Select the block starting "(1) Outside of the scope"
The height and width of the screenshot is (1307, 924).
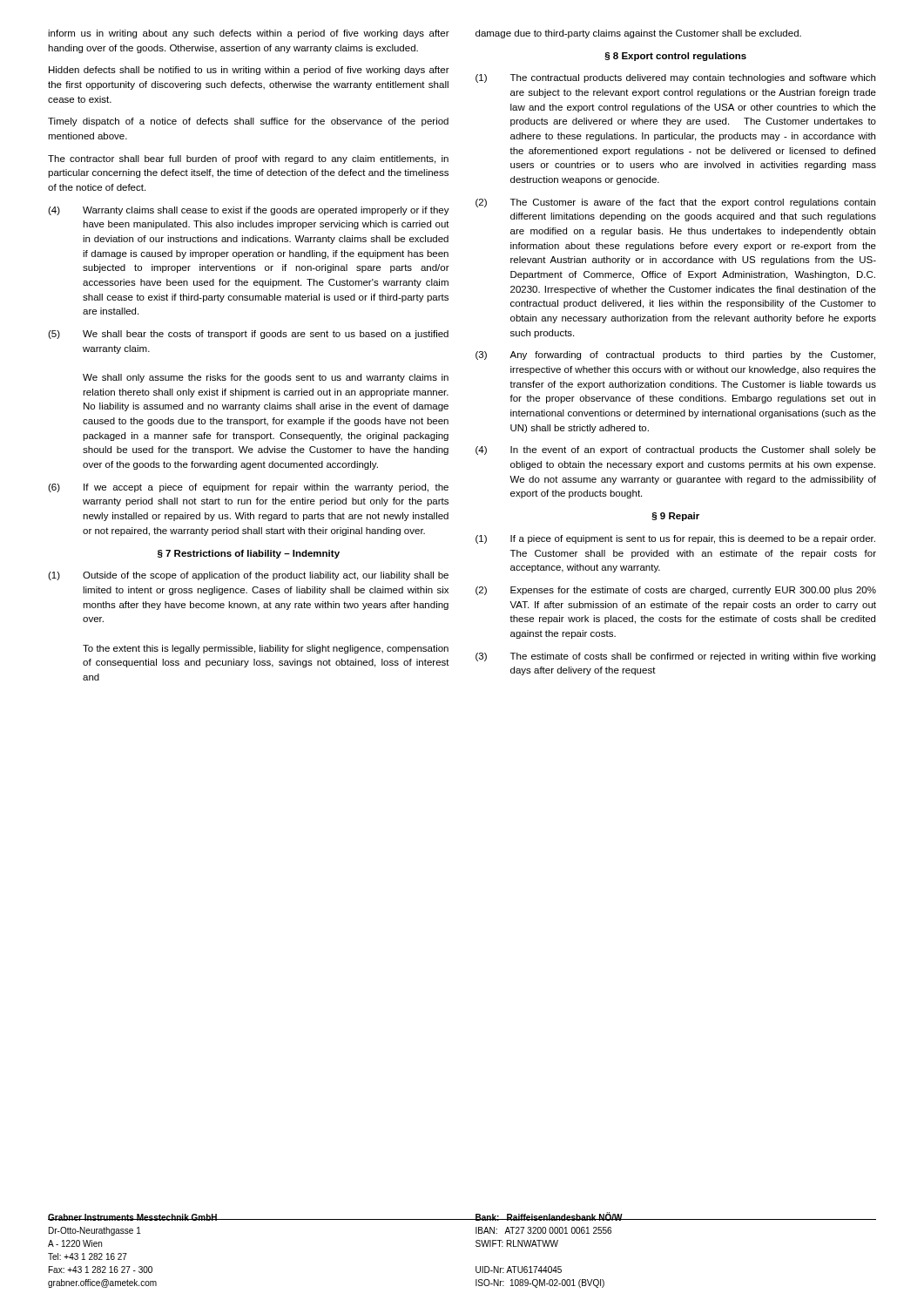pyautogui.click(x=248, y=576)
